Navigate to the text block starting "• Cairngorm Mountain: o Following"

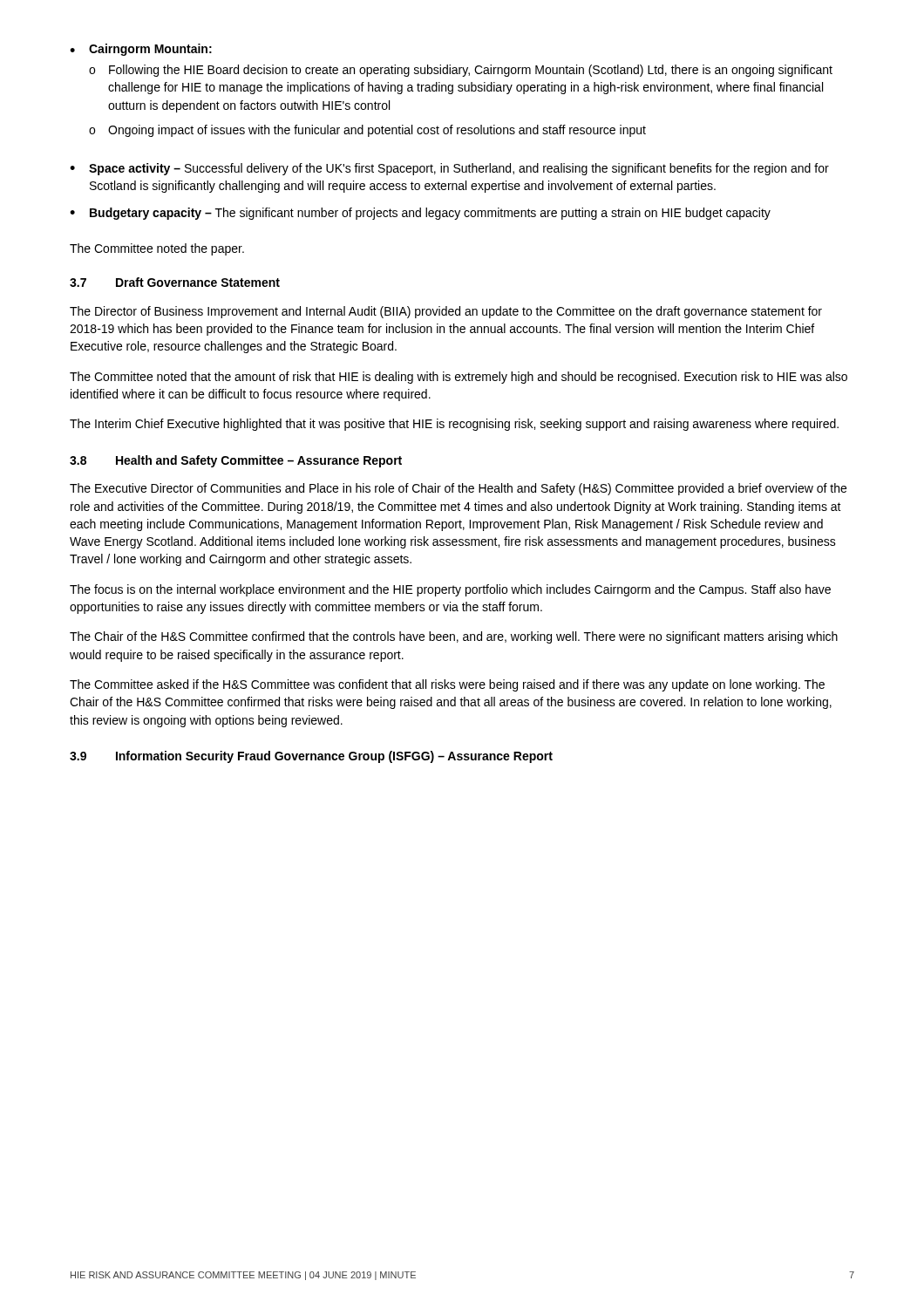tap(462, 96)
